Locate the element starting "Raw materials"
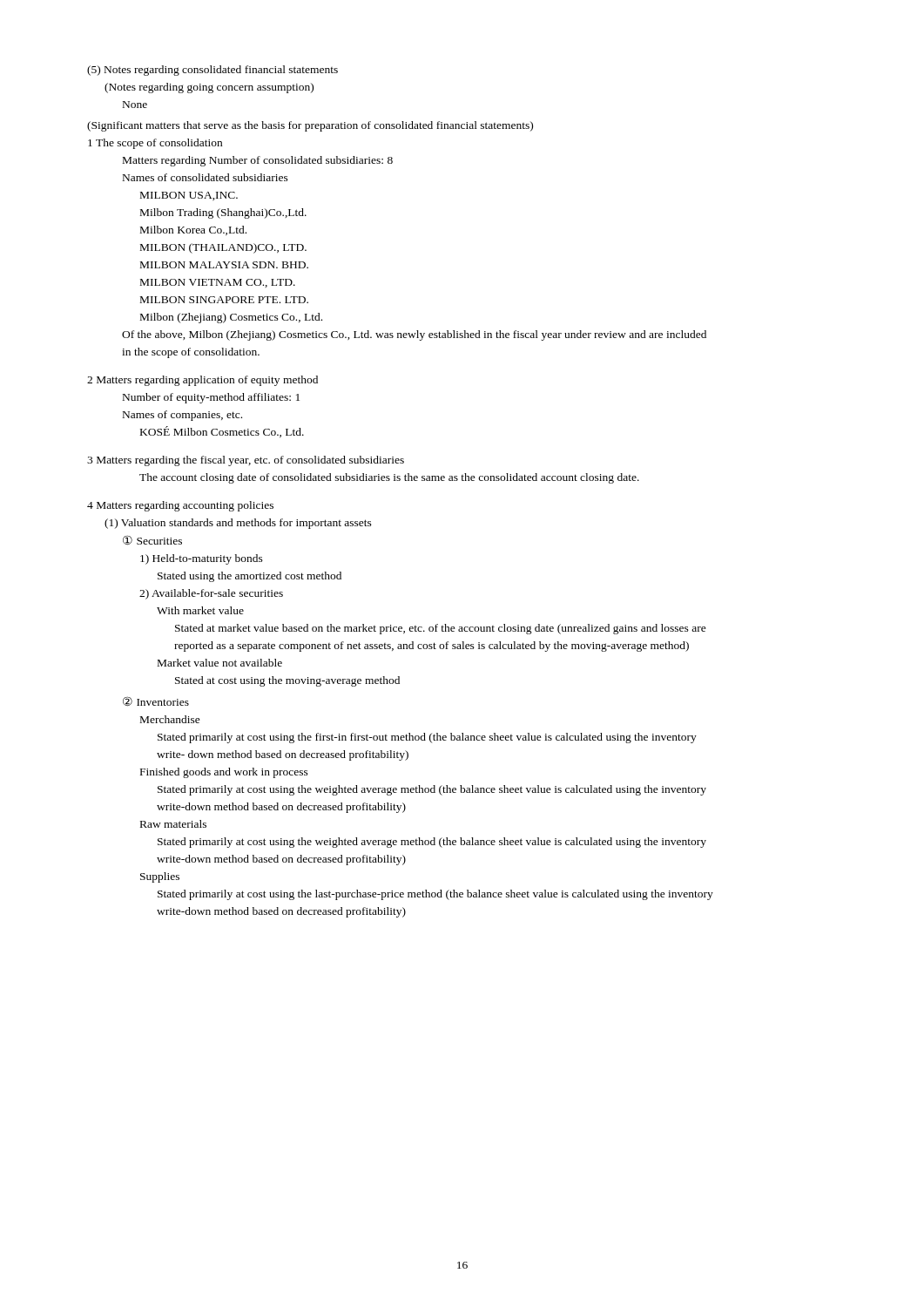The image size is (924, 1307). click(x=173, y=824)
